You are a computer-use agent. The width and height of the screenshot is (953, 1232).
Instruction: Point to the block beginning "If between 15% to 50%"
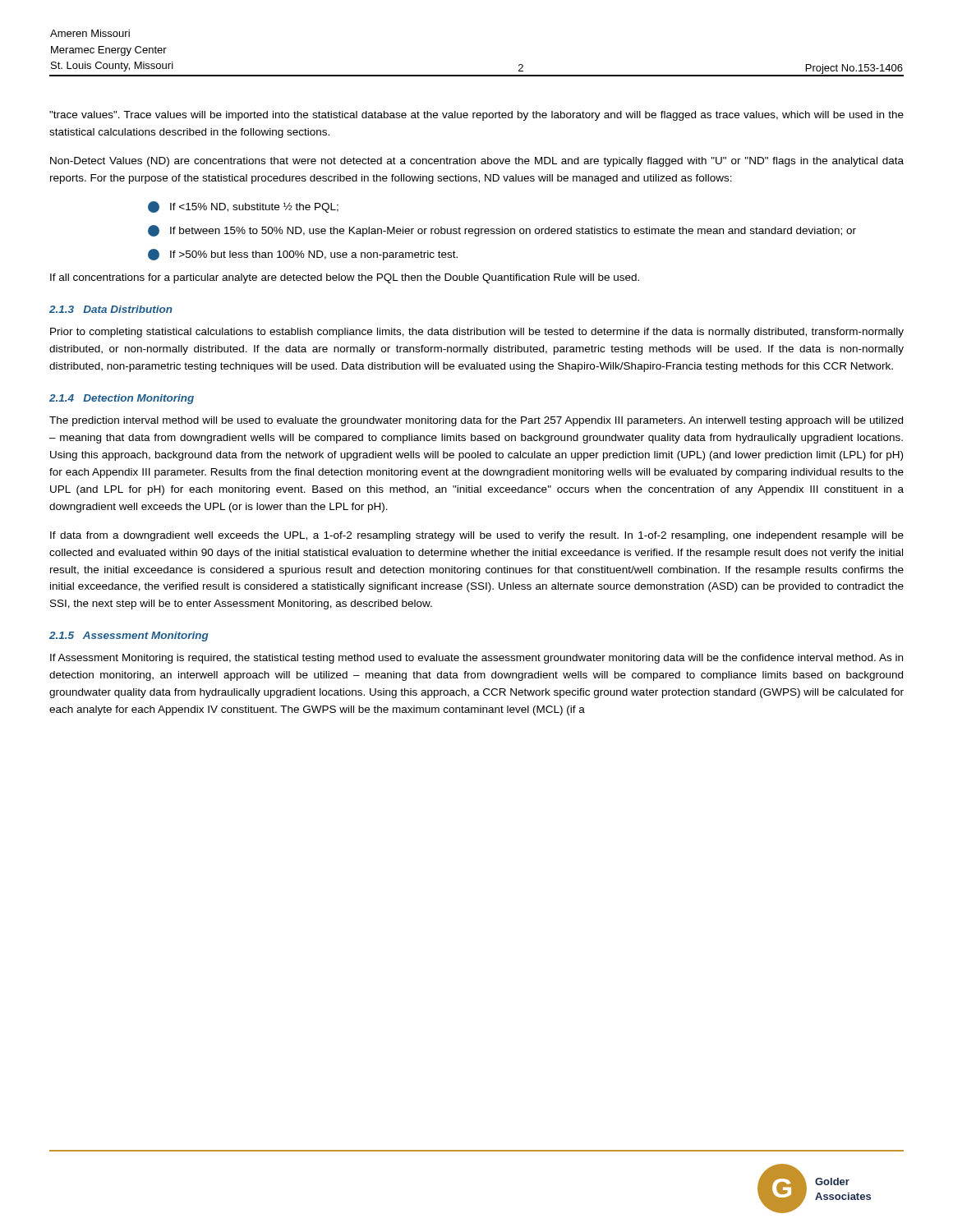[526, 231]
